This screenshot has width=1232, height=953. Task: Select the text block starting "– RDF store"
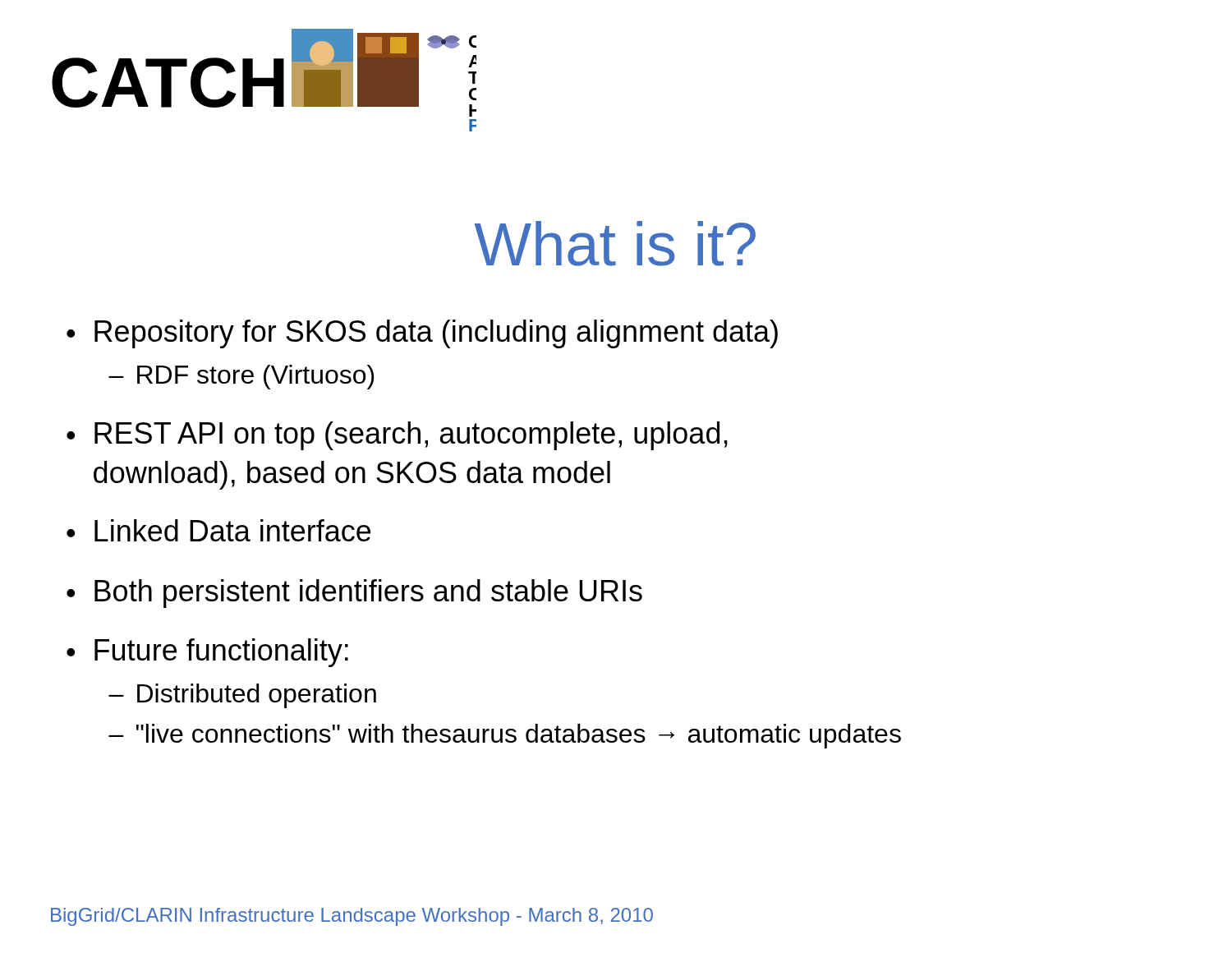[x=241, y=377]
